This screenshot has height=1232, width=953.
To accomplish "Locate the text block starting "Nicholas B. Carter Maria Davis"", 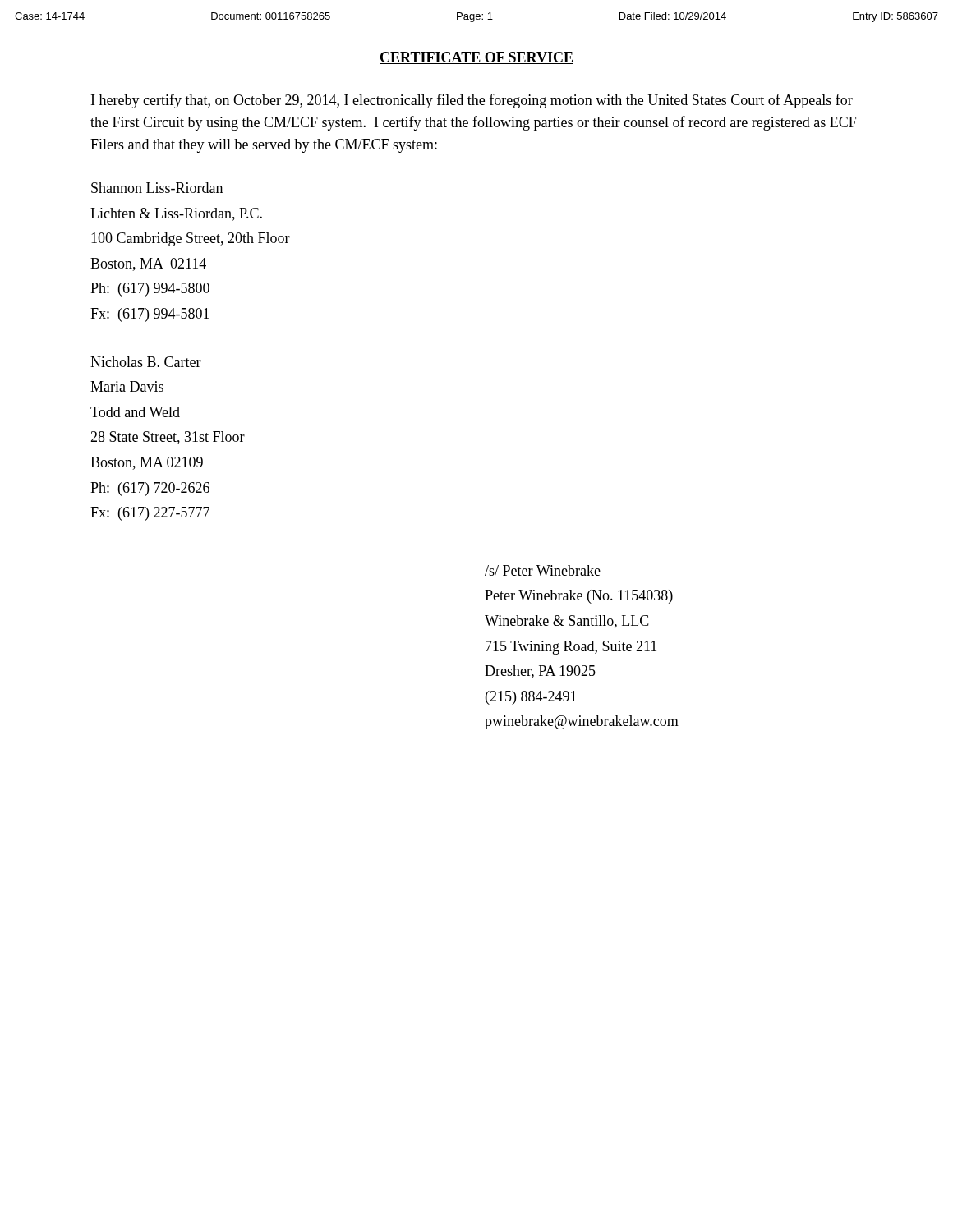I will [x=167, y=437].
